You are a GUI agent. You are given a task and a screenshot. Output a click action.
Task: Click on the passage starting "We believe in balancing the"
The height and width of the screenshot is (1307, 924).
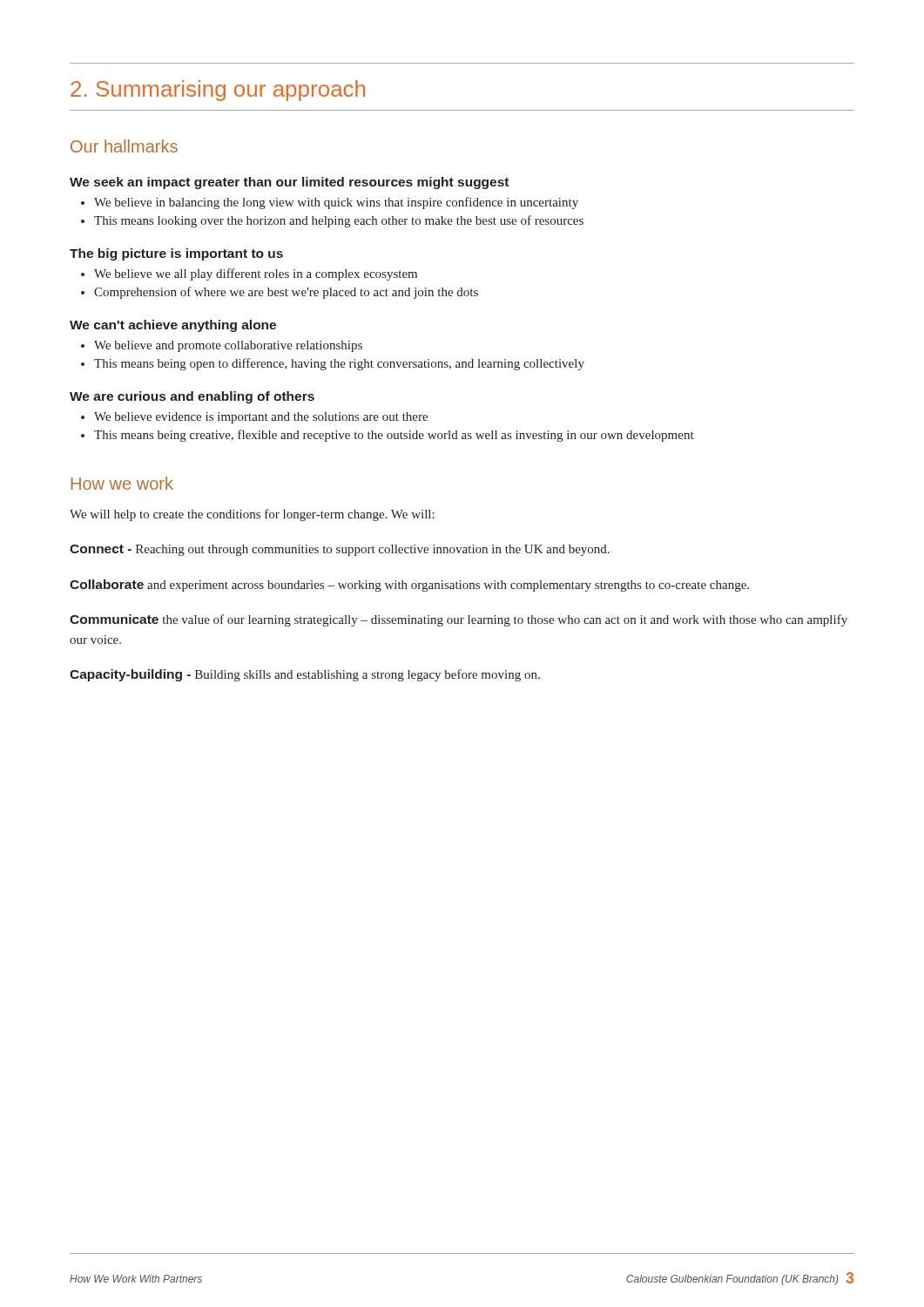336,202
